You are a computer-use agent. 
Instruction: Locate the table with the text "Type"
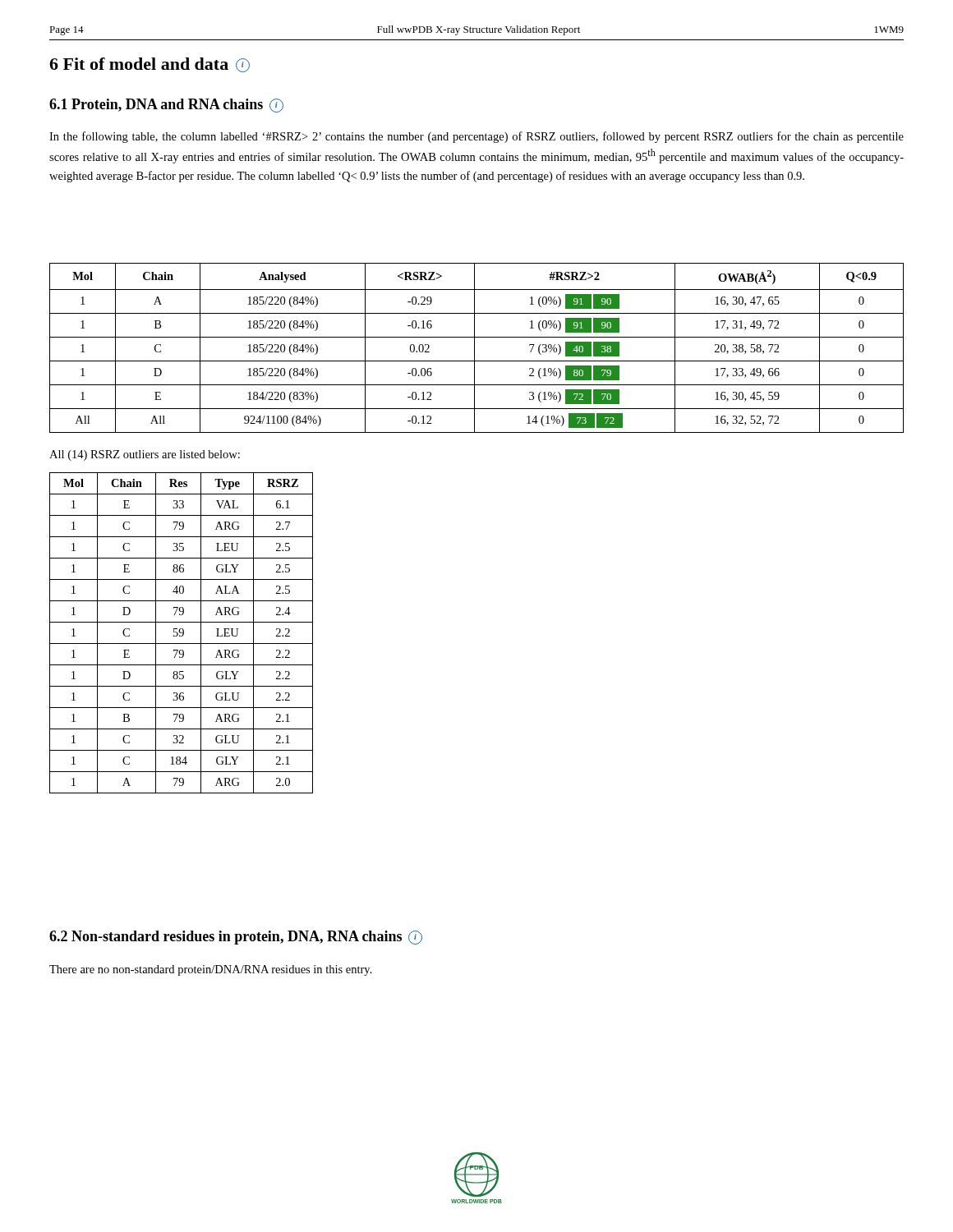click(x=181, y=633)
